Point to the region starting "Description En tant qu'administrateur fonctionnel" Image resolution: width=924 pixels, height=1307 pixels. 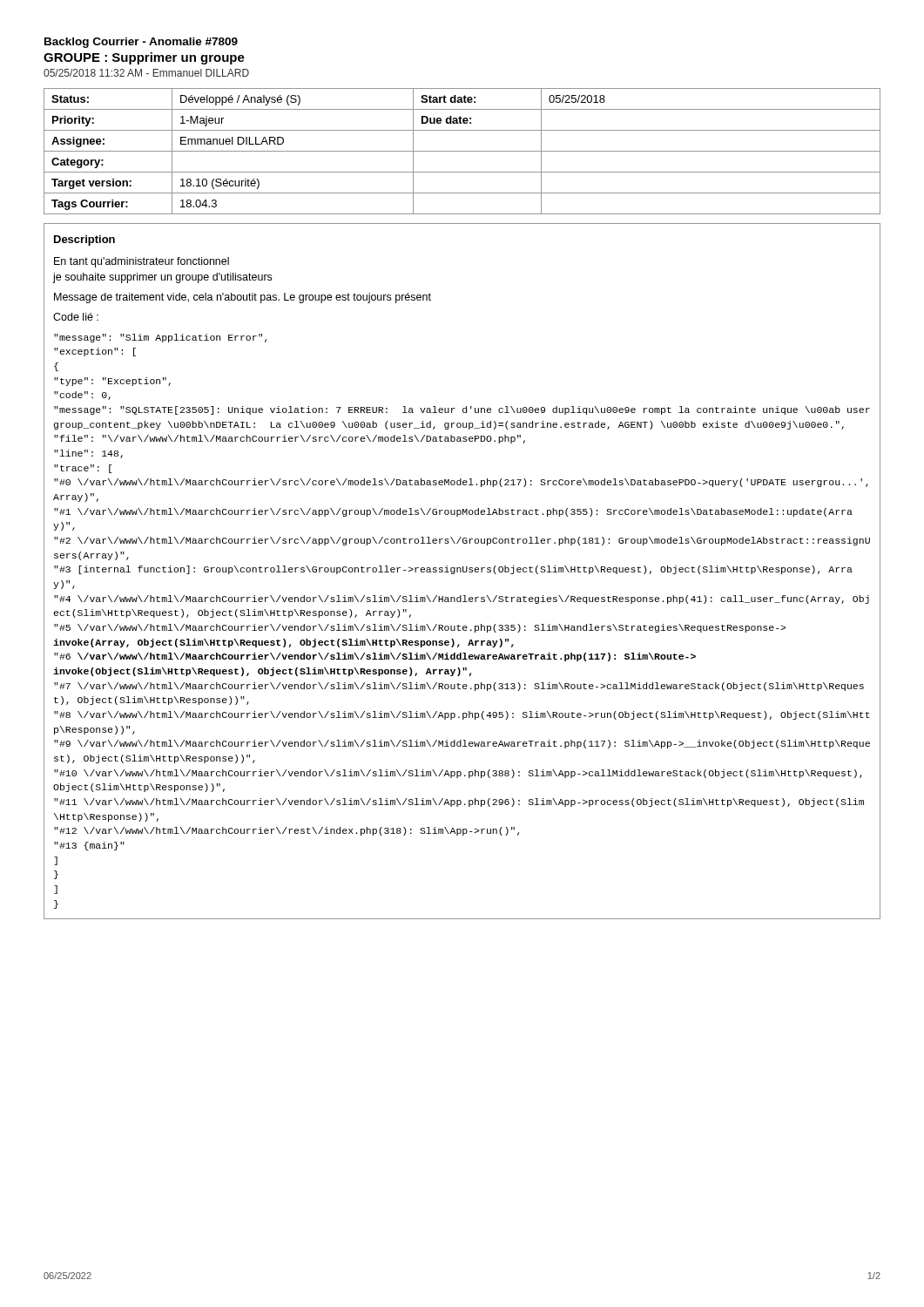(465, 571)
